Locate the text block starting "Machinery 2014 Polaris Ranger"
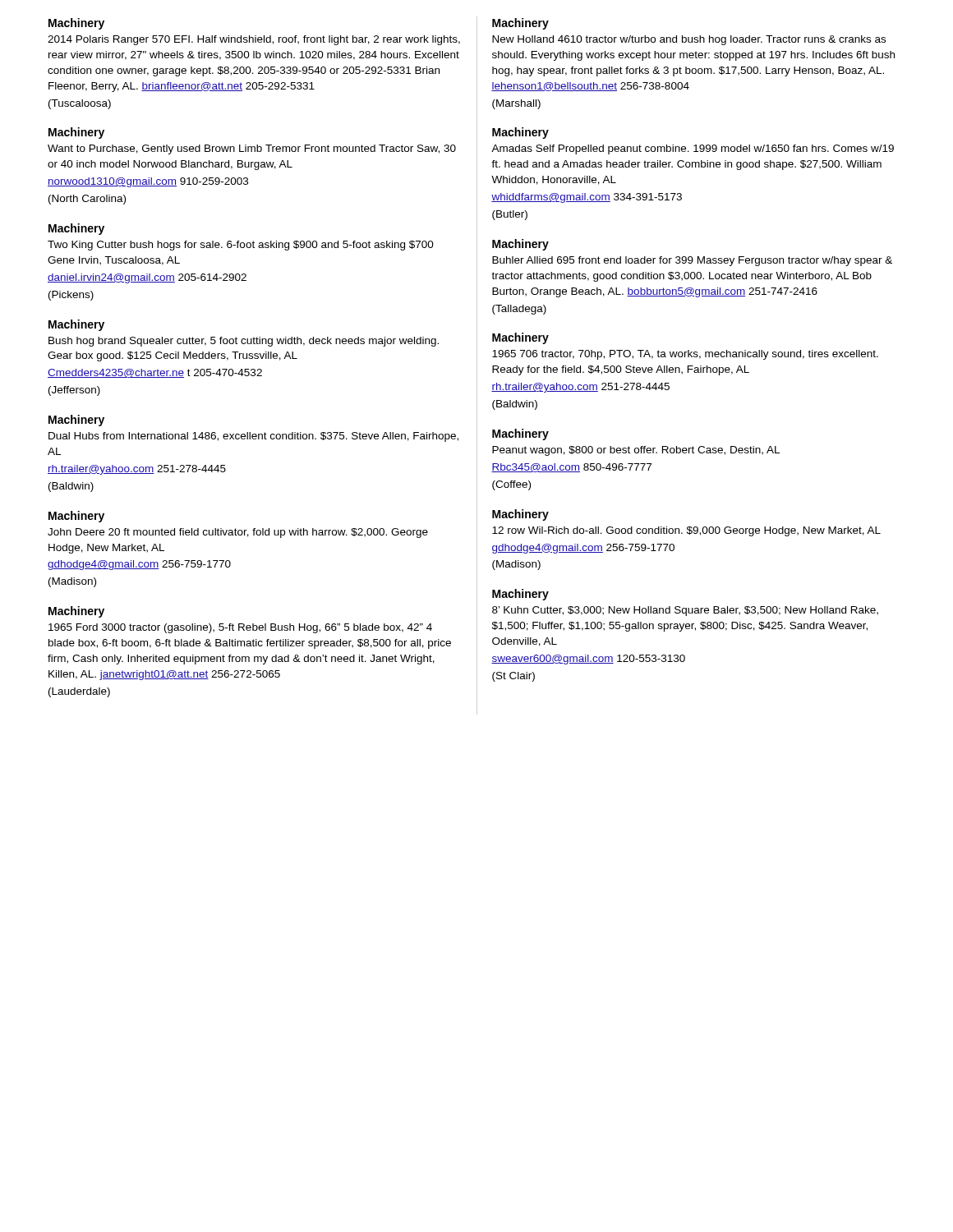The height and width of the screenshot is (1232, 953). tap(254, 64)
